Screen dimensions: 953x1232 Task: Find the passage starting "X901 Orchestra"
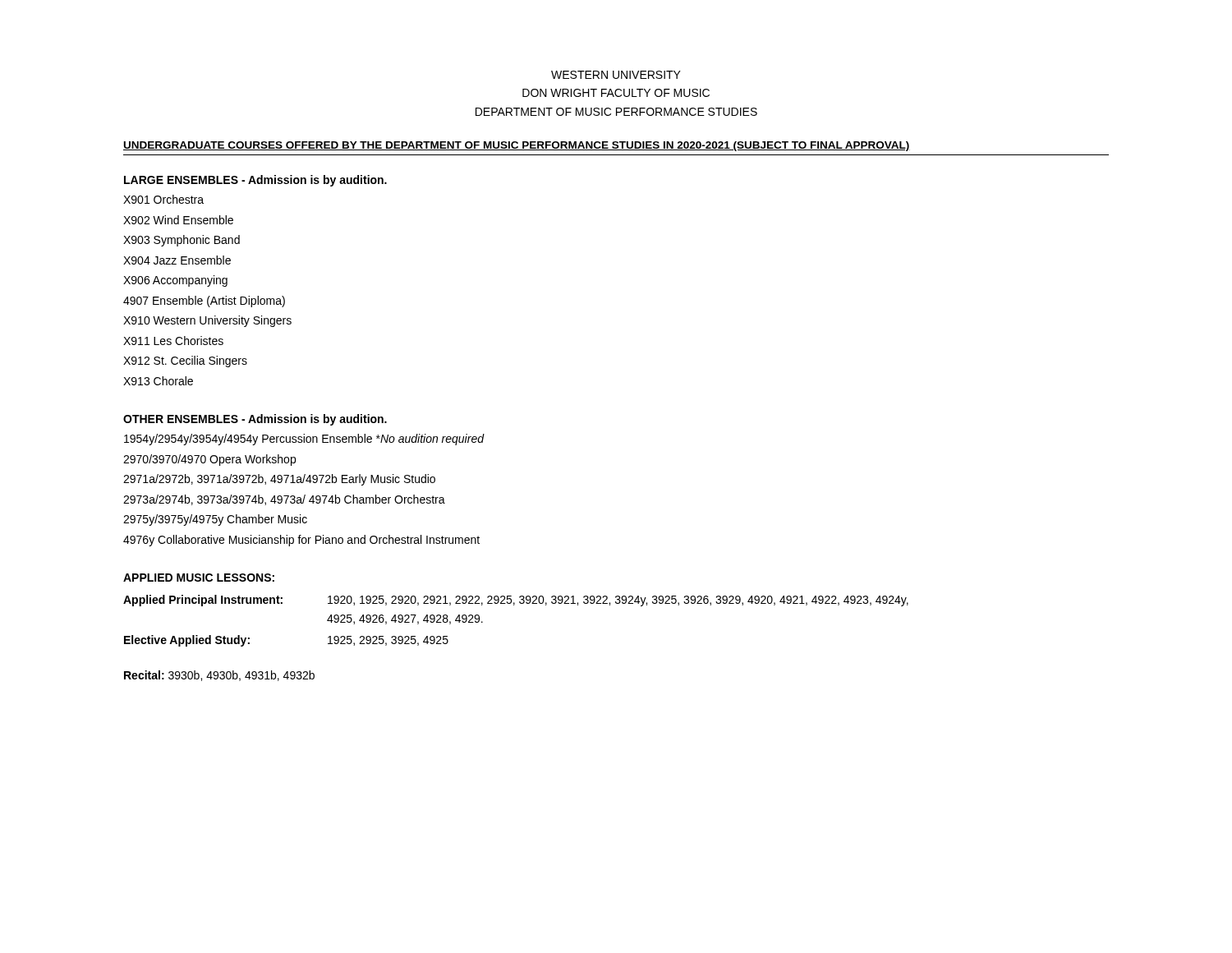[x=163, y=200]
